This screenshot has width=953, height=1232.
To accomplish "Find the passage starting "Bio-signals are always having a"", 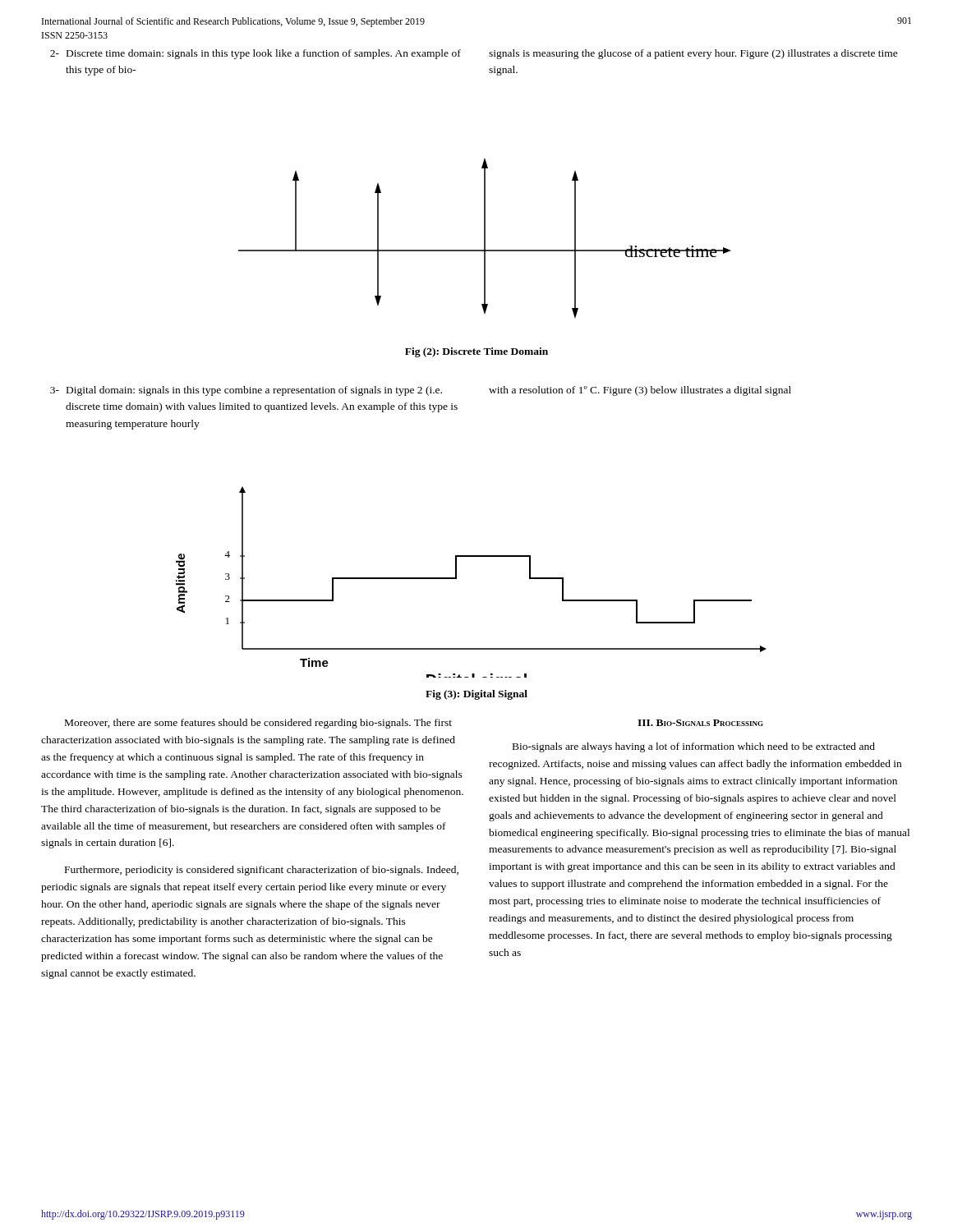I will click(699, 849).
